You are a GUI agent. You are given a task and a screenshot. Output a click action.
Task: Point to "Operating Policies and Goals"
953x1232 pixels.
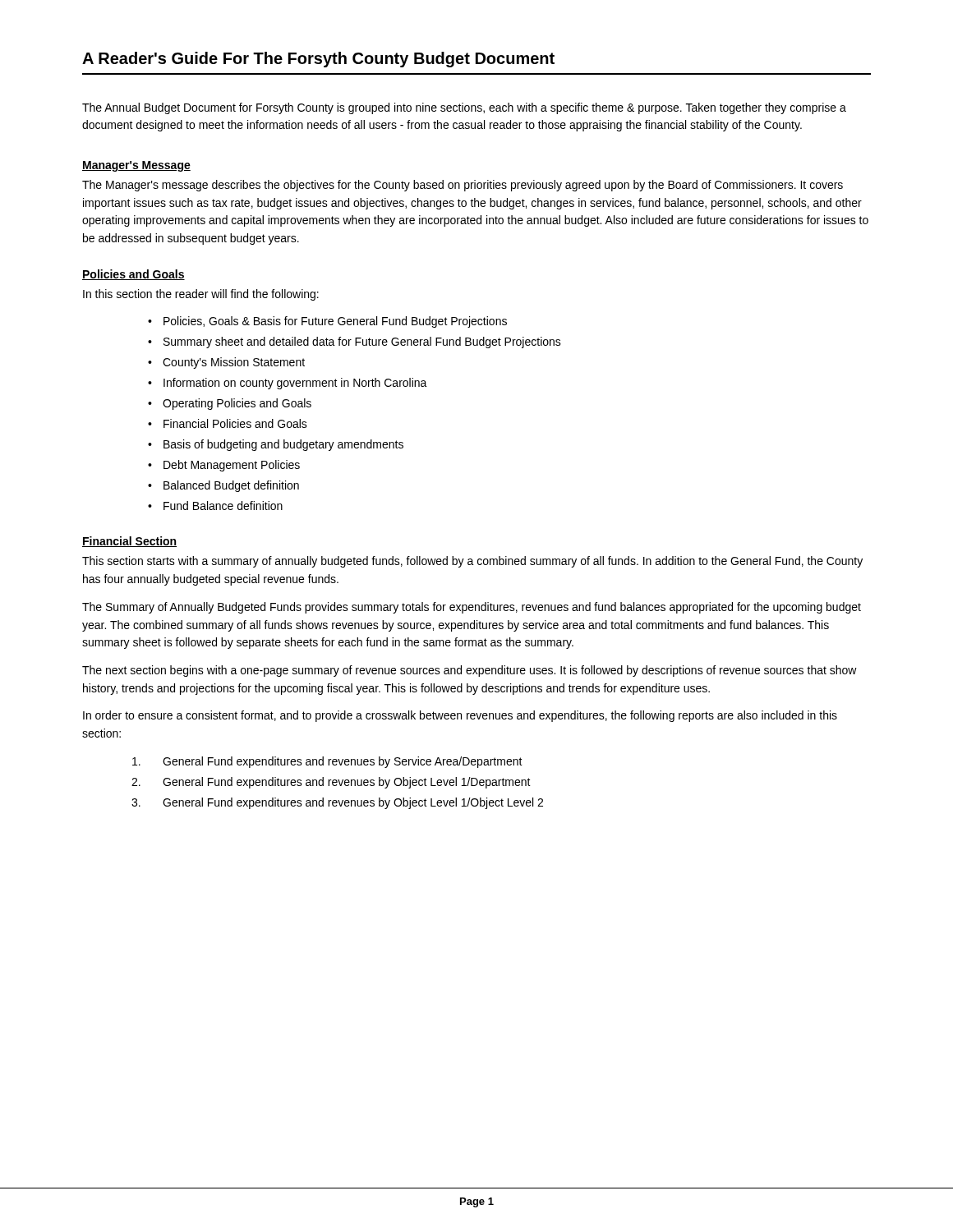(x=237, y=404)
